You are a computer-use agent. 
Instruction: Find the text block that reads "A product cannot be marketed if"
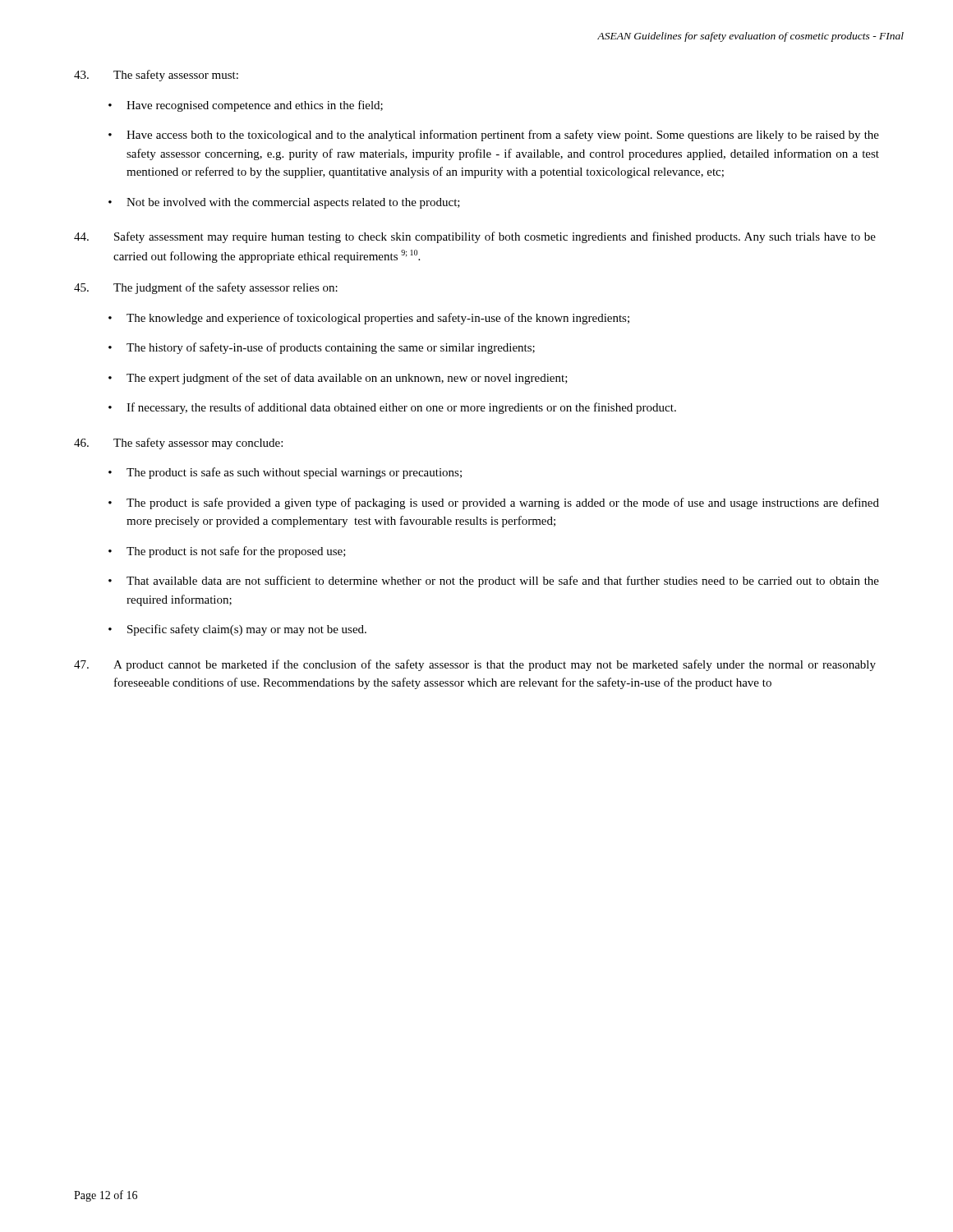click(x=475, y=674)
